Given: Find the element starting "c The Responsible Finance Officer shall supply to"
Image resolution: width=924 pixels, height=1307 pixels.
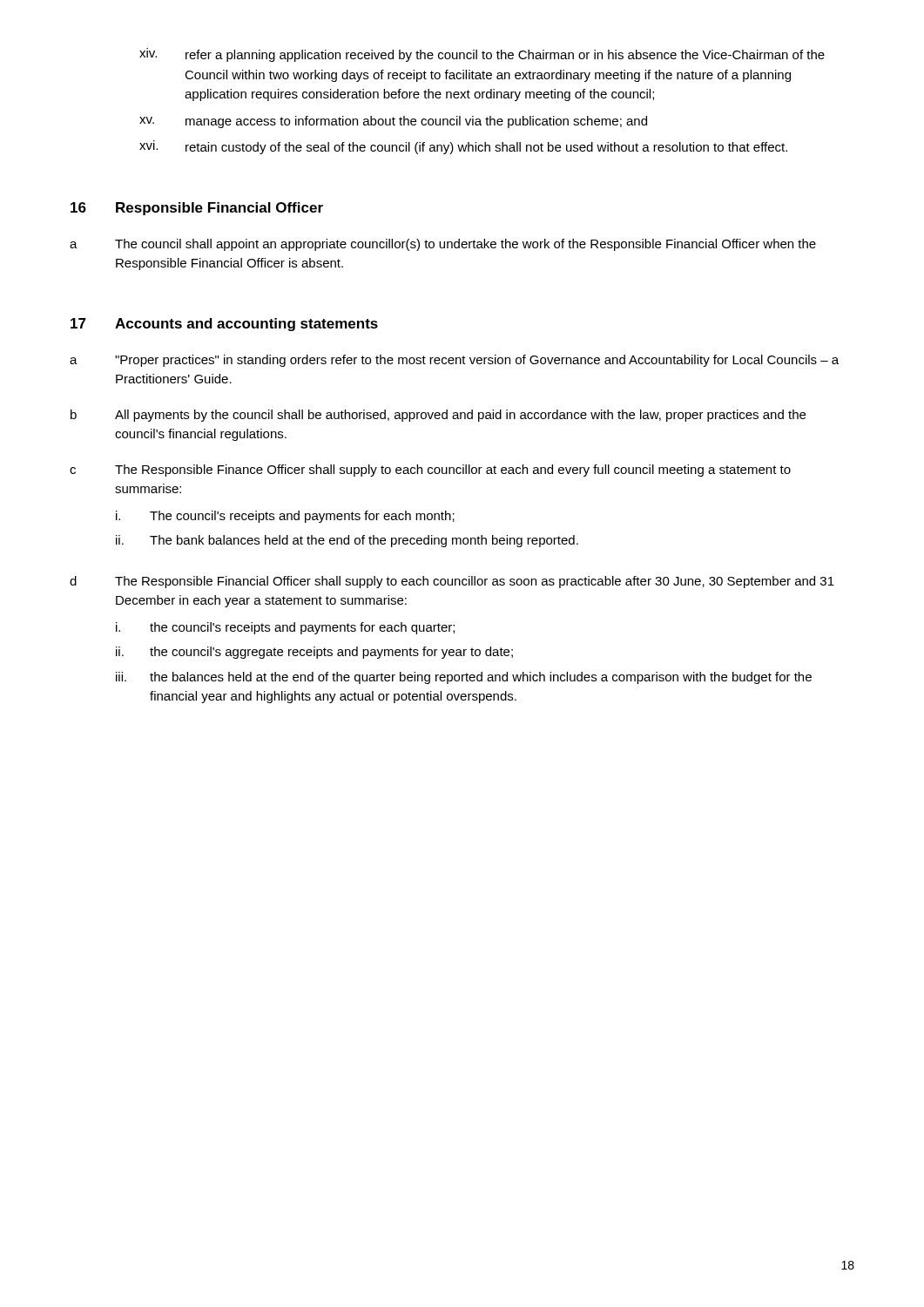Looking at the screenshot, I should point(462,508).
